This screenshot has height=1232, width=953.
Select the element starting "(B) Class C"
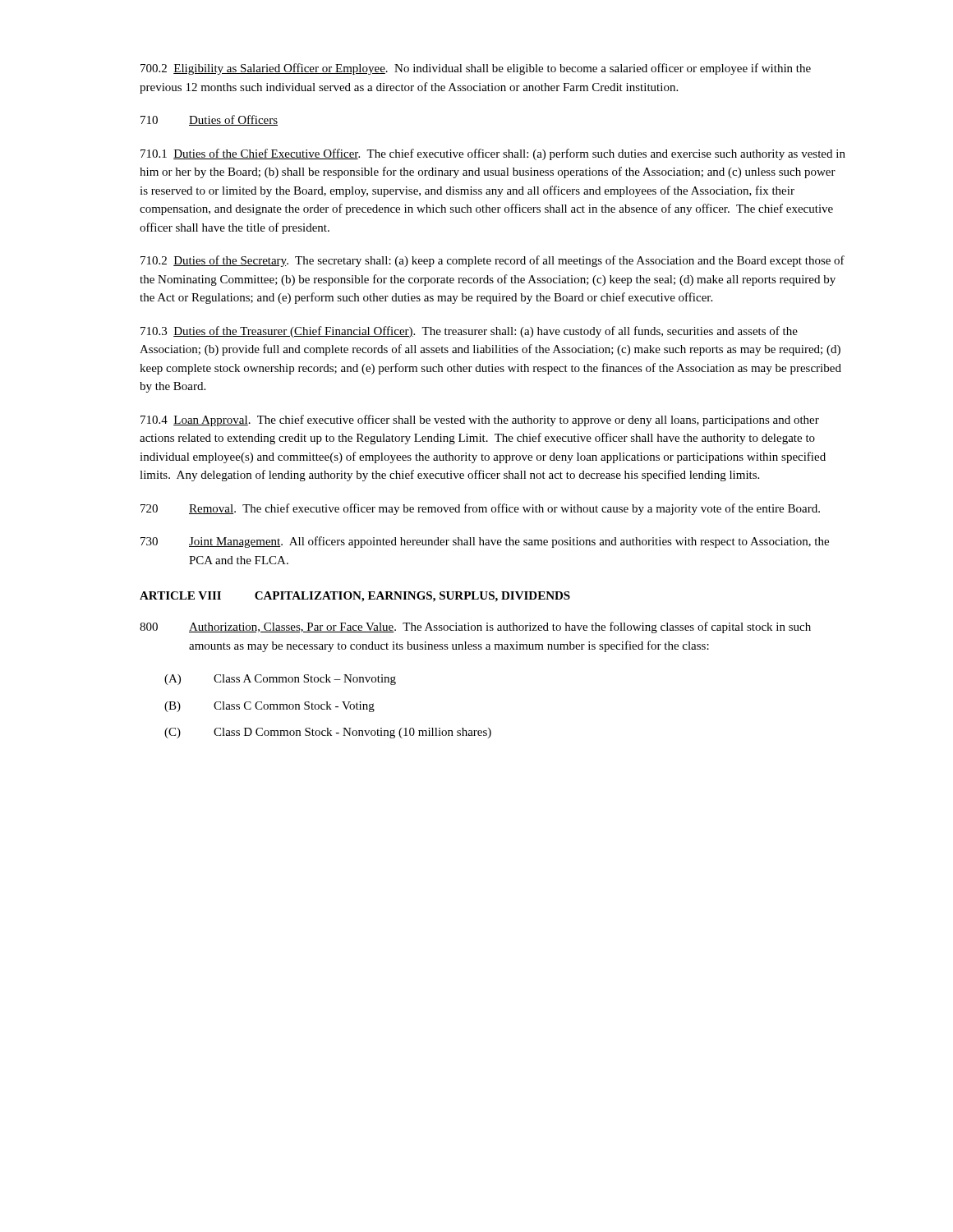point(269,707)
